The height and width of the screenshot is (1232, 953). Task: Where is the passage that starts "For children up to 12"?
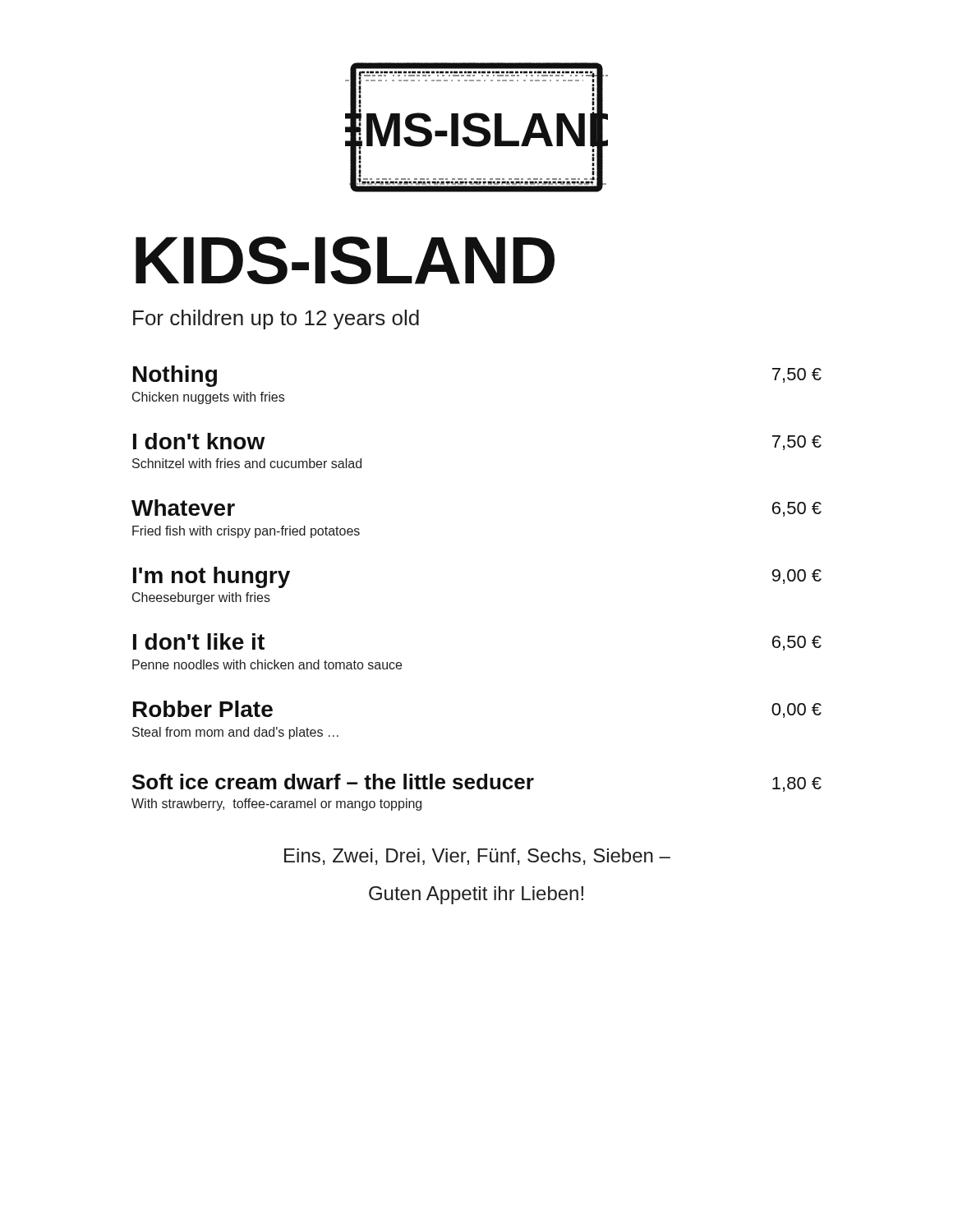coord(276,319)
